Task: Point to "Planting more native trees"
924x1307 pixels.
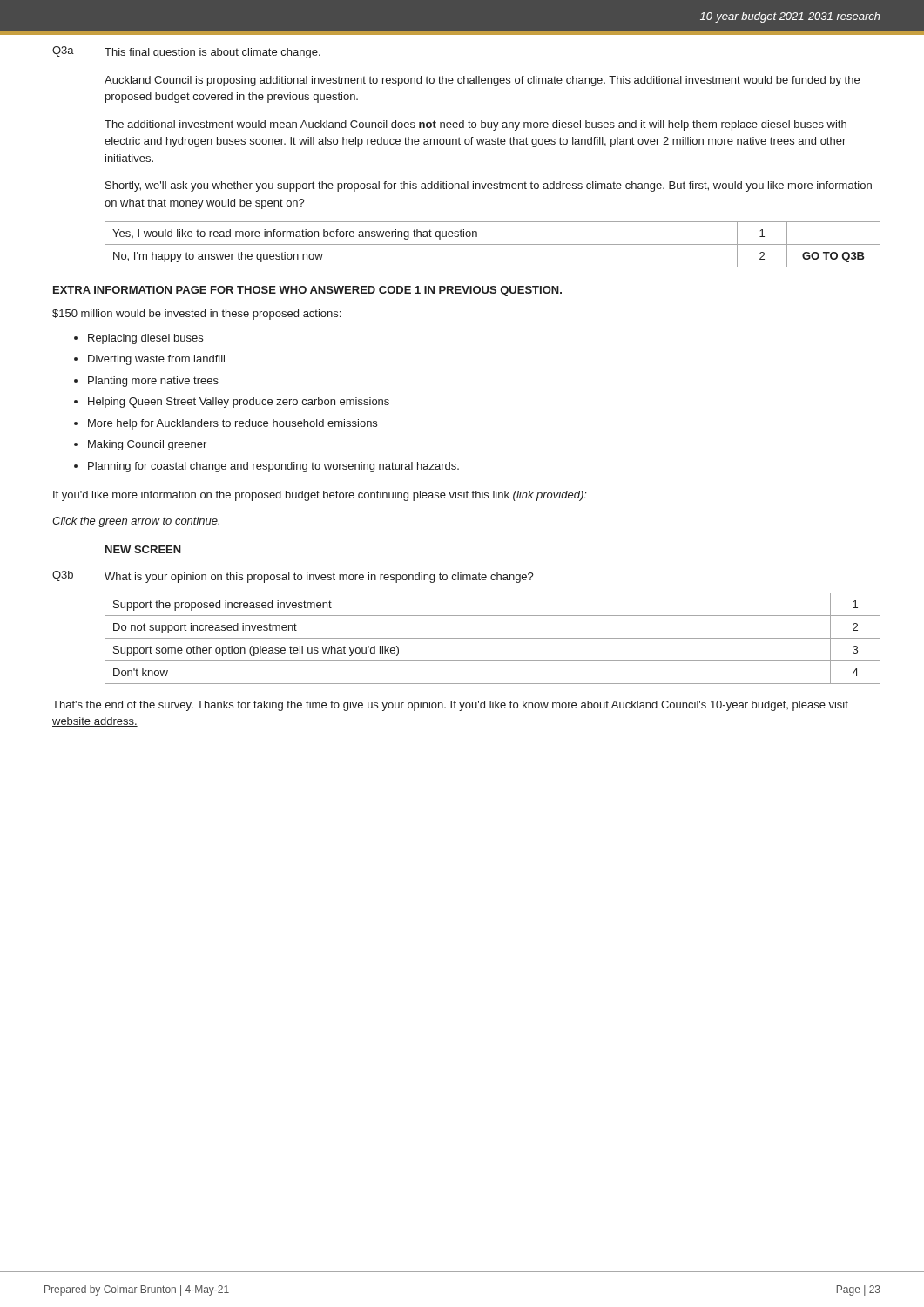Action: tap(153, 380)
